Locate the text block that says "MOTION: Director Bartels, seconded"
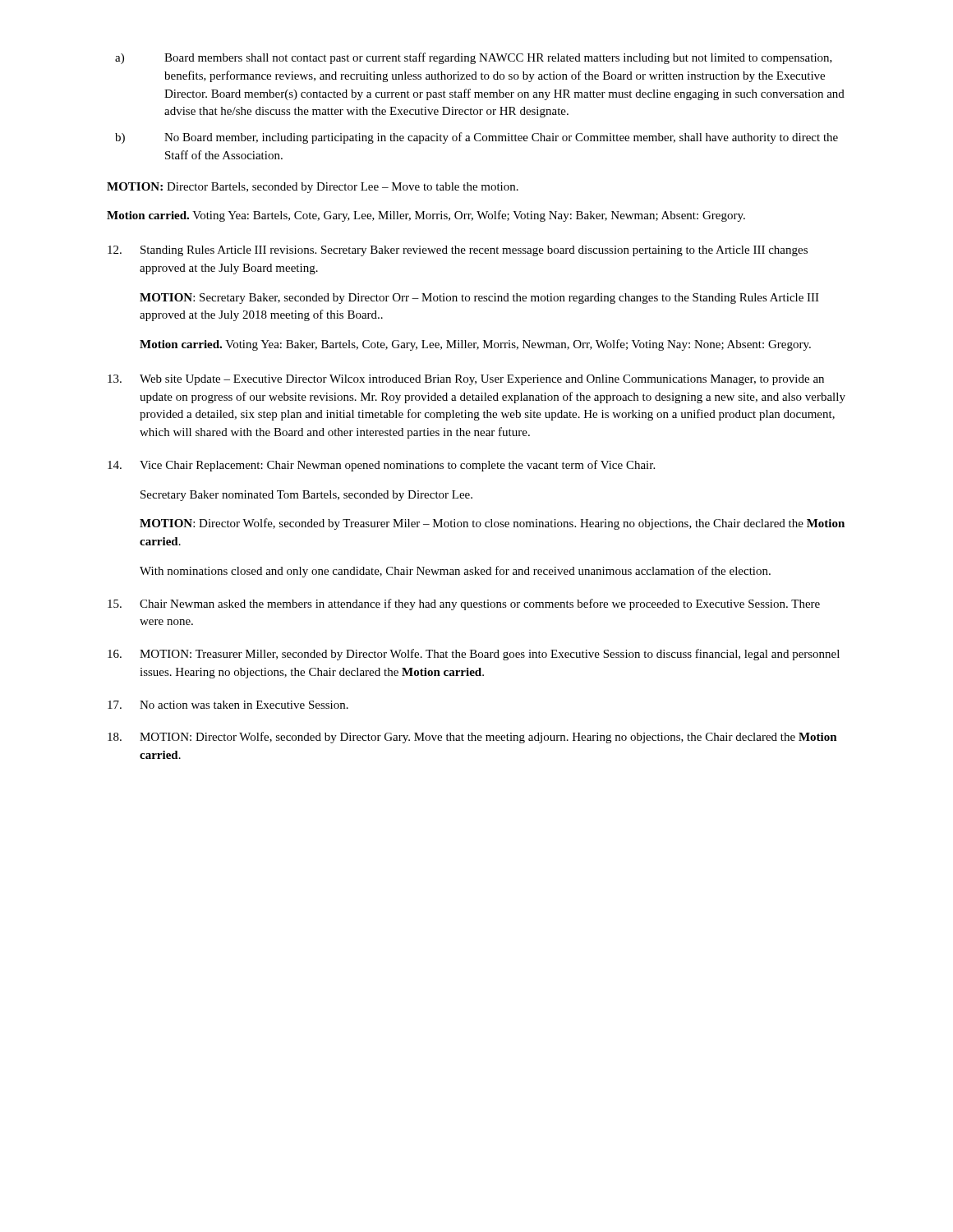Image resolution: width=953 pixels, height=1232 pixels. pos(313,186)
